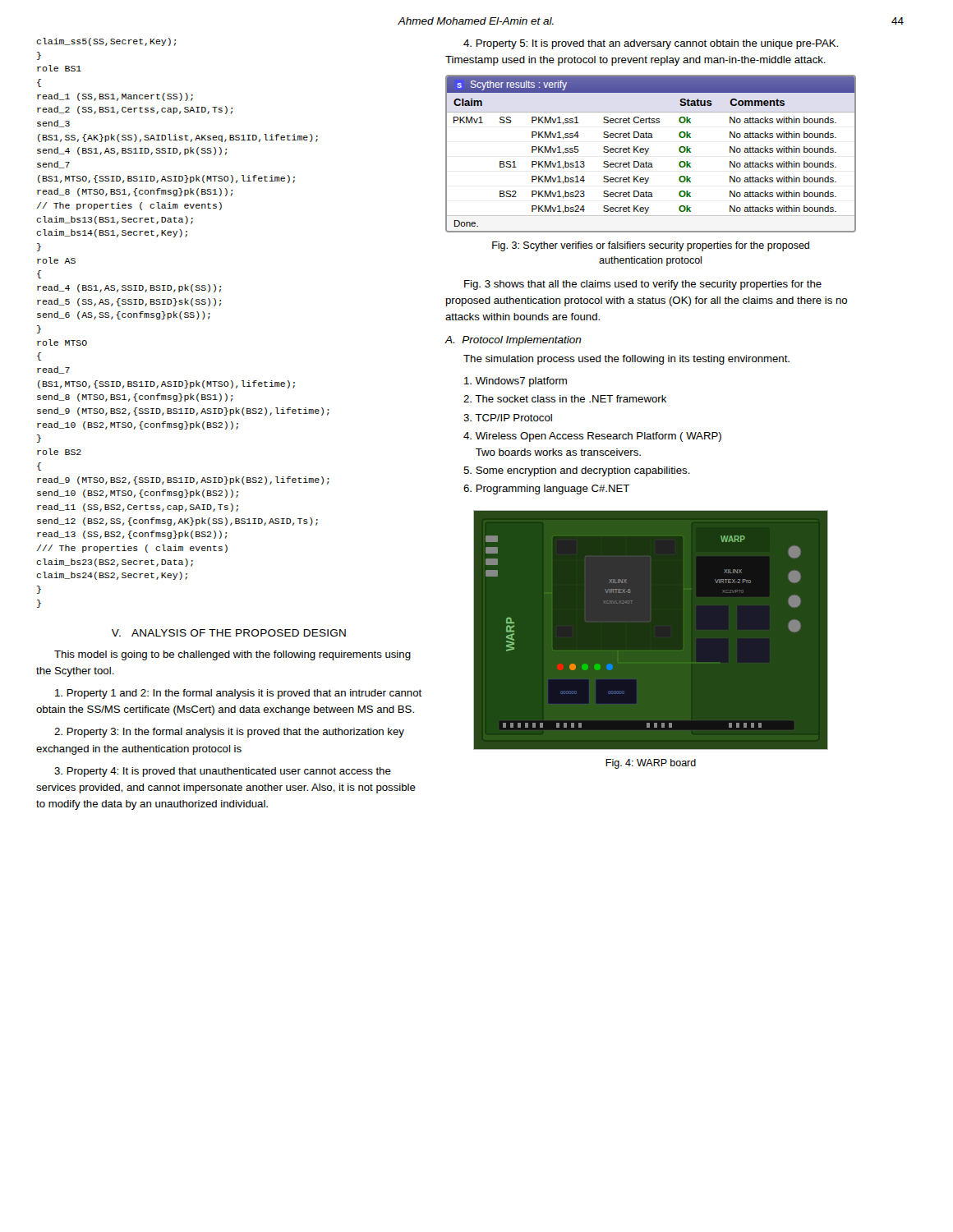953x1232 pixels.
Task: Point to the block beginning "This model is"
Action: pyautogui.click(x=223, y=663)
